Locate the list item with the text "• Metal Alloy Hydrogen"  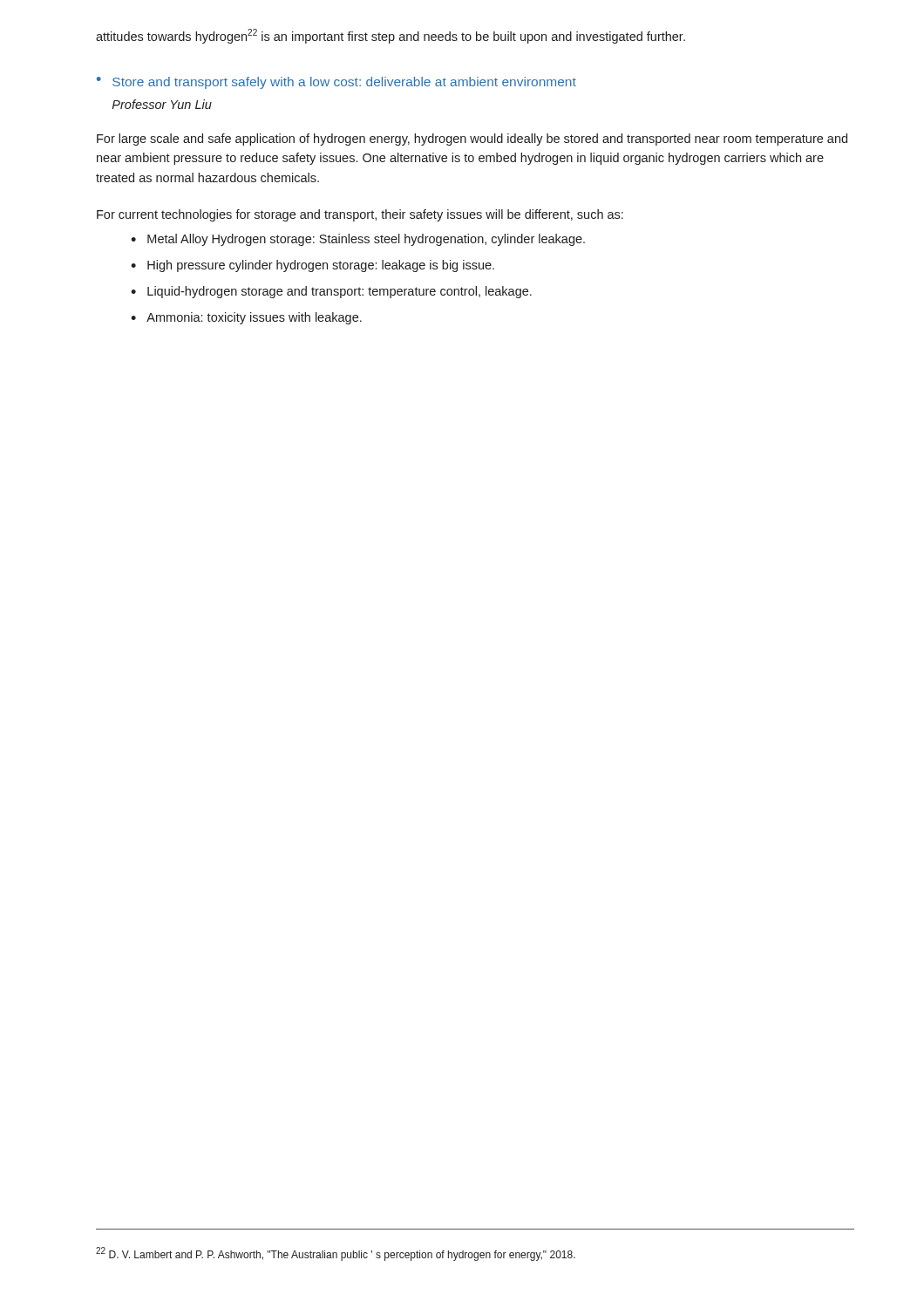(358, 241)
